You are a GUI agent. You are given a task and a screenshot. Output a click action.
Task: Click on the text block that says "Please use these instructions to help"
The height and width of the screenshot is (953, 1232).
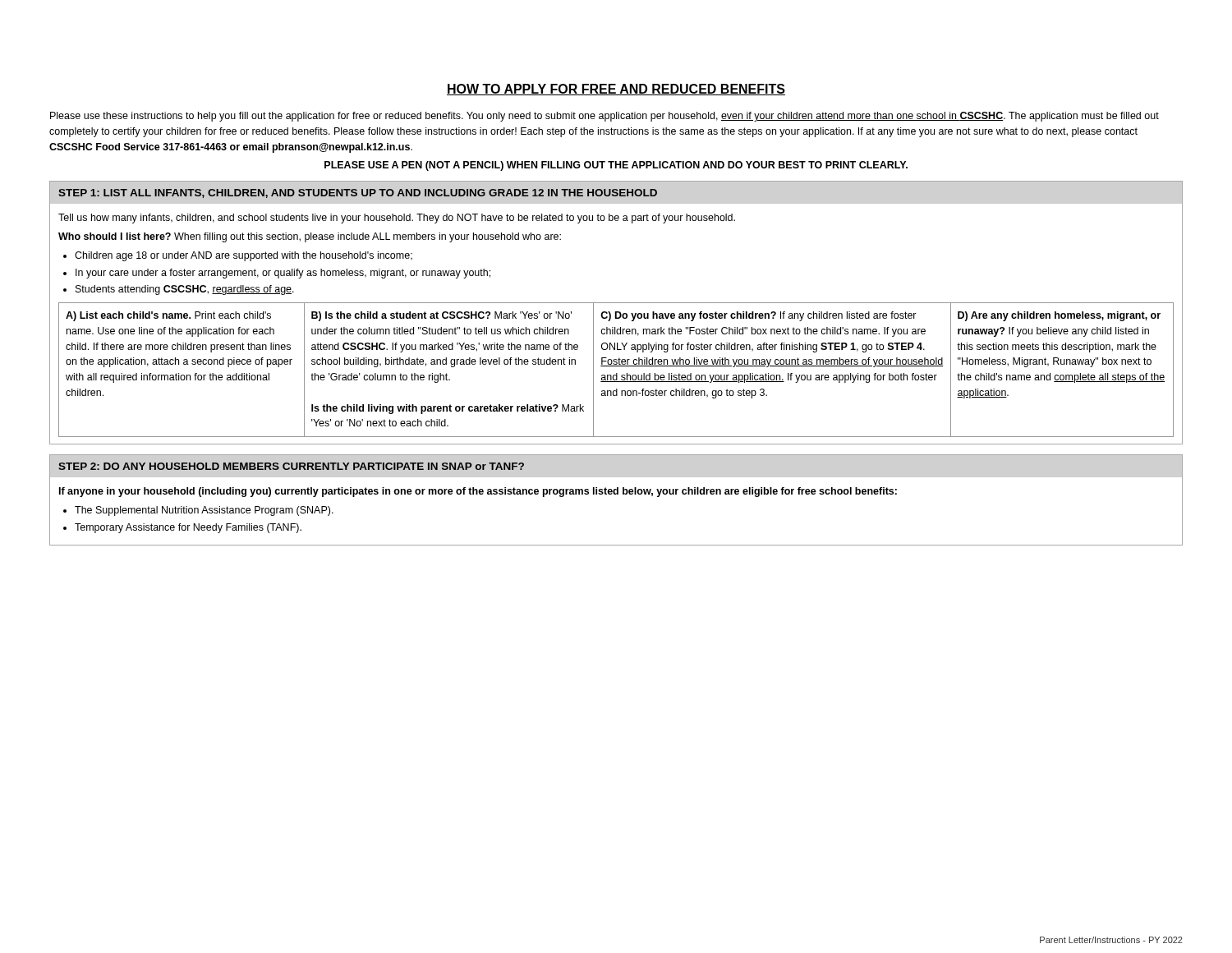604,131
